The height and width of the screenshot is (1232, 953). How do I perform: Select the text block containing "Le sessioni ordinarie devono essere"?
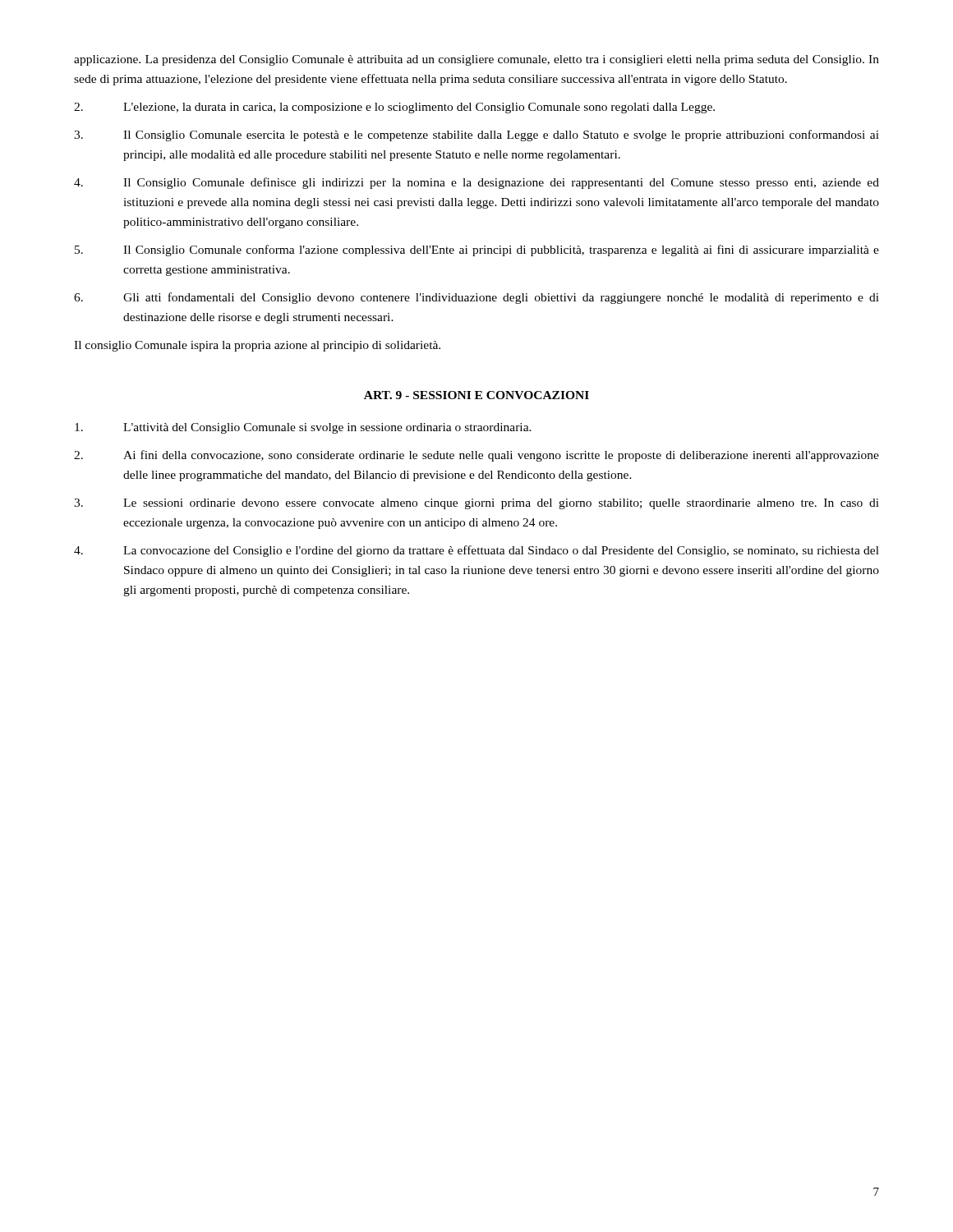(x=476, y=513)
